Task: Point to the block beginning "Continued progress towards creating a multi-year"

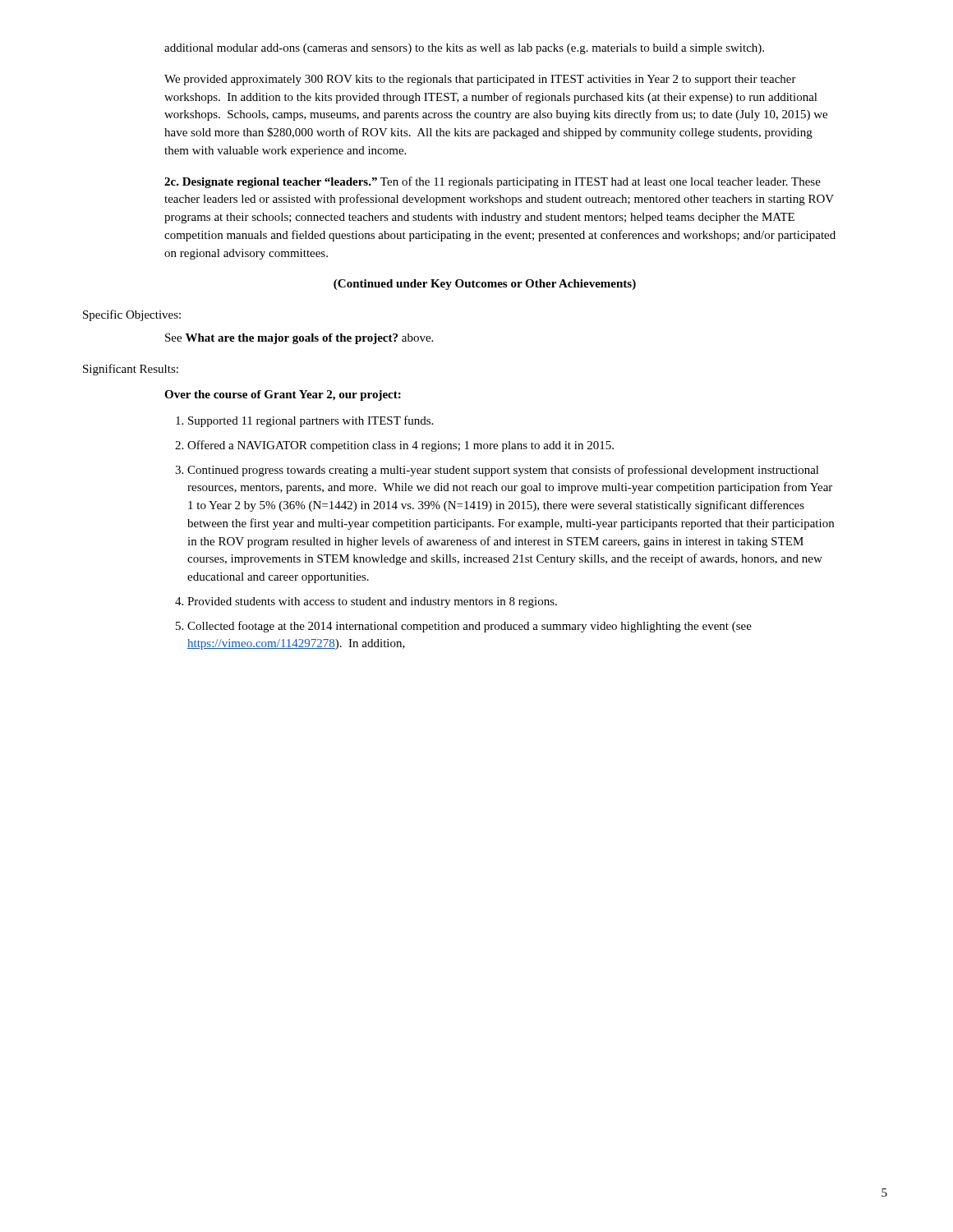Action: (x=511, y=523)
